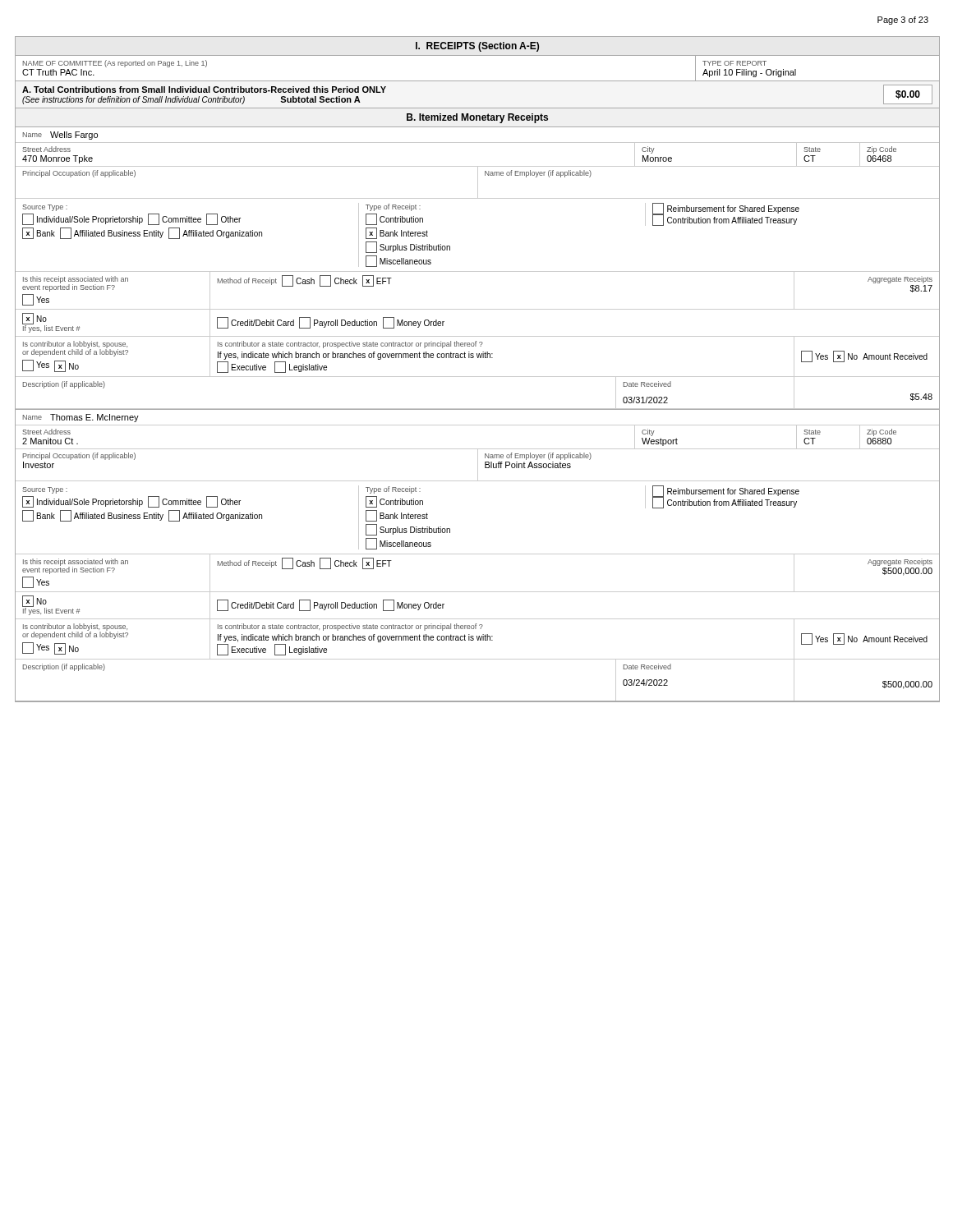Click the section header that begins "A. Total Contributions from Small"
This screenshot has width=953, height=1232.
[x=207, y=92]
